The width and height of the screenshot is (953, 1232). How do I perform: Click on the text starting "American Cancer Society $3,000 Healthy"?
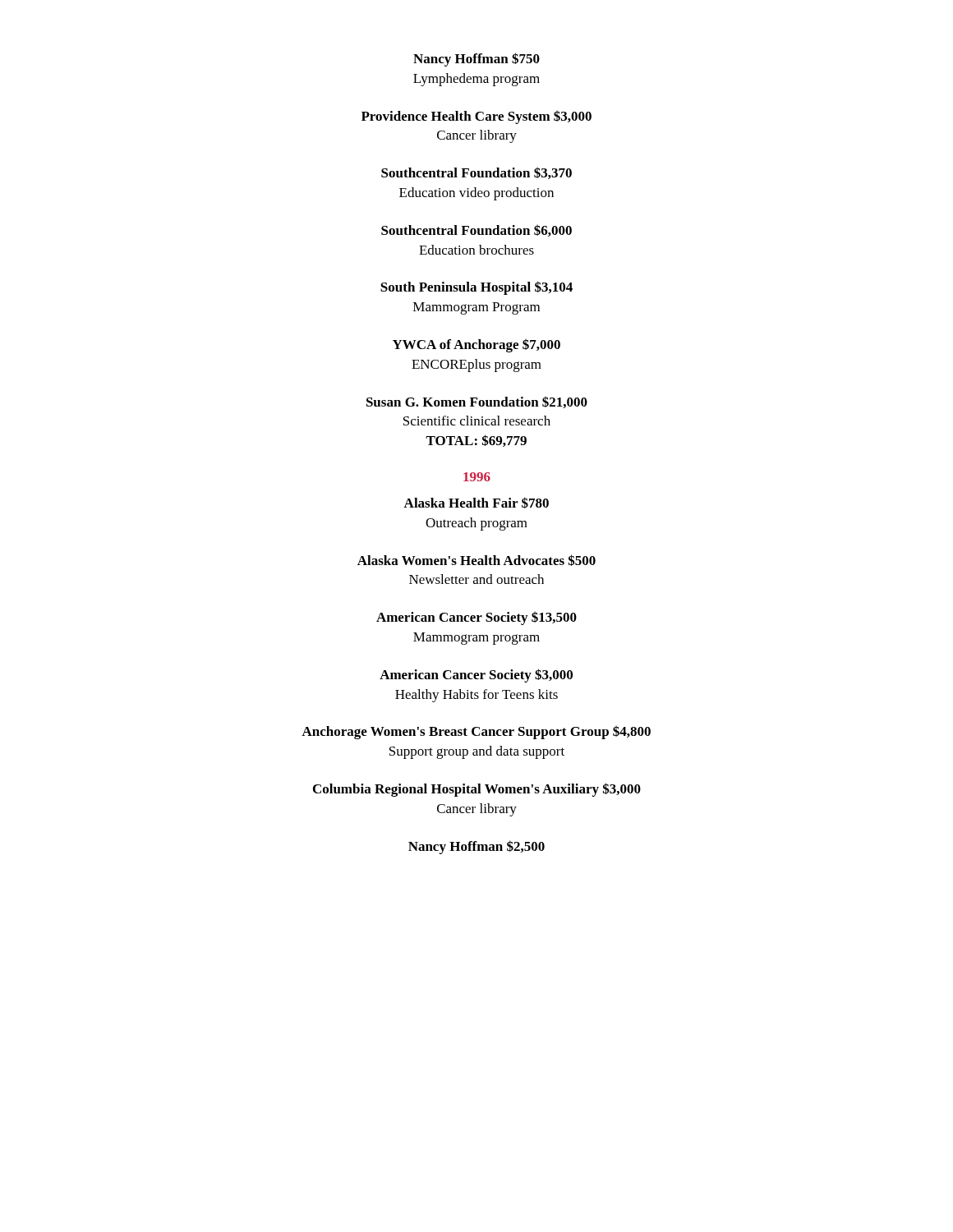point(476,685)
